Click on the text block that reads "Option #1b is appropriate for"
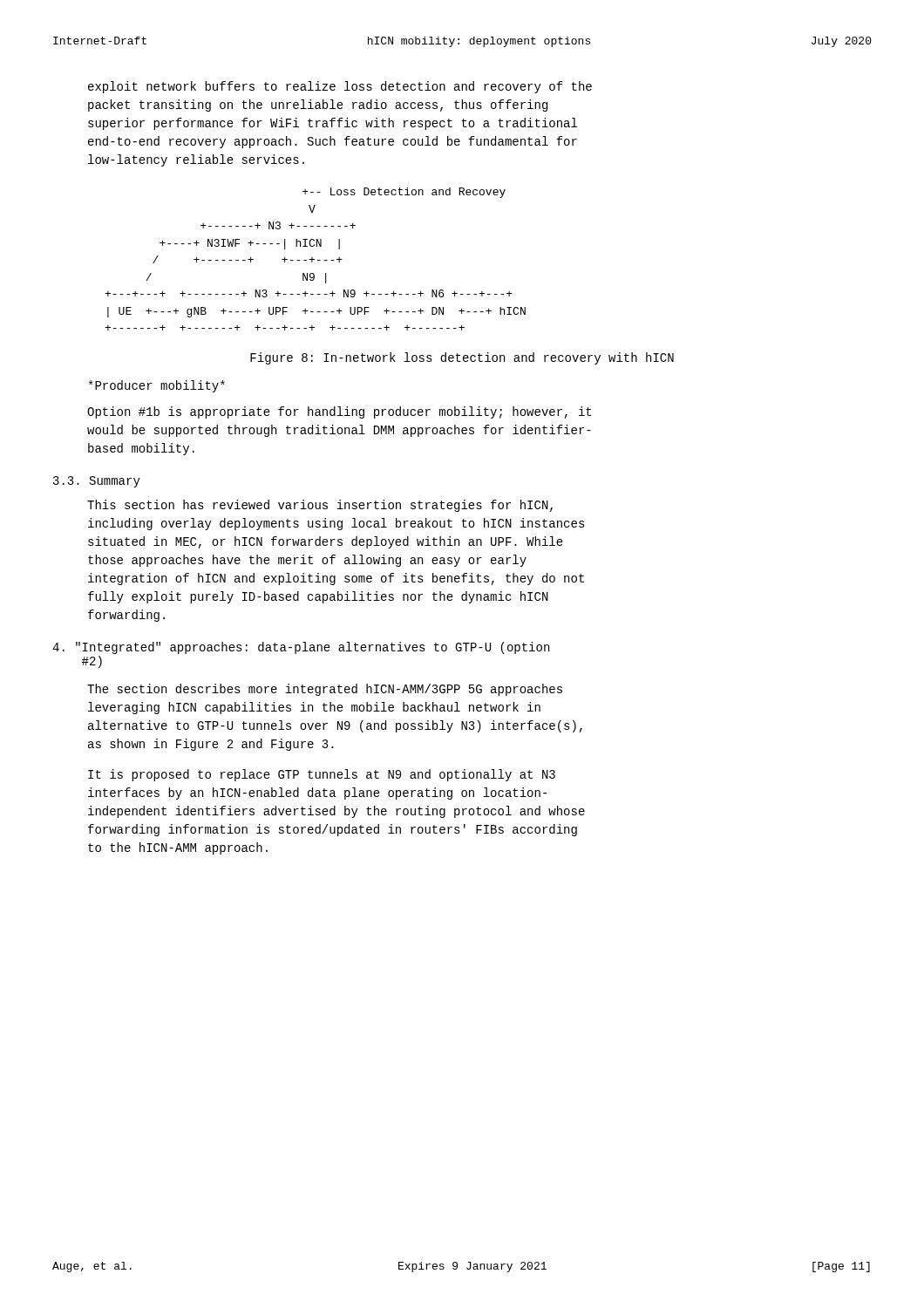 [x=340, y=430]
